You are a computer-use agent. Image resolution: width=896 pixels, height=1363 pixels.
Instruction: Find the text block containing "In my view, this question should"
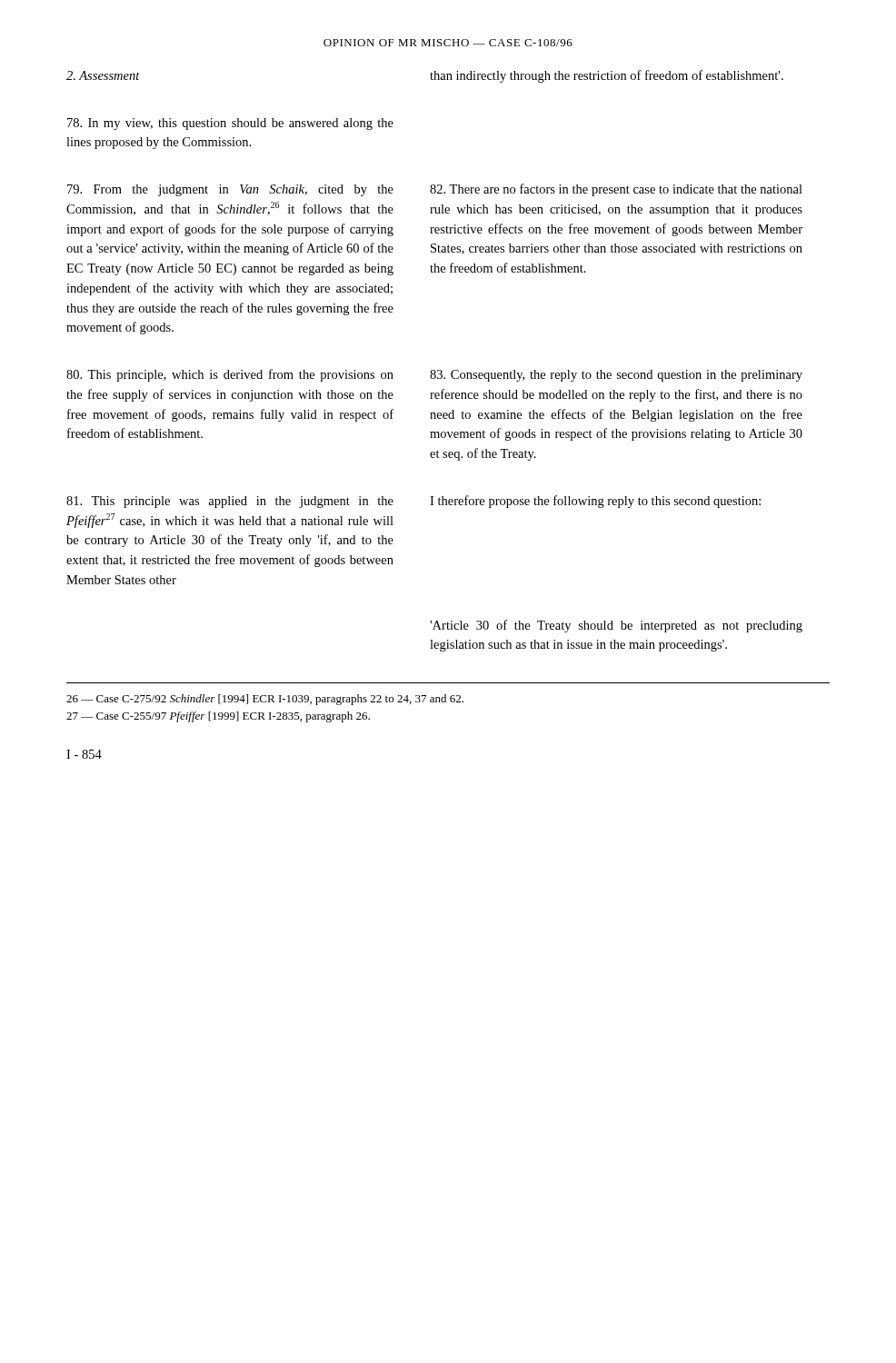click(230, 132)
